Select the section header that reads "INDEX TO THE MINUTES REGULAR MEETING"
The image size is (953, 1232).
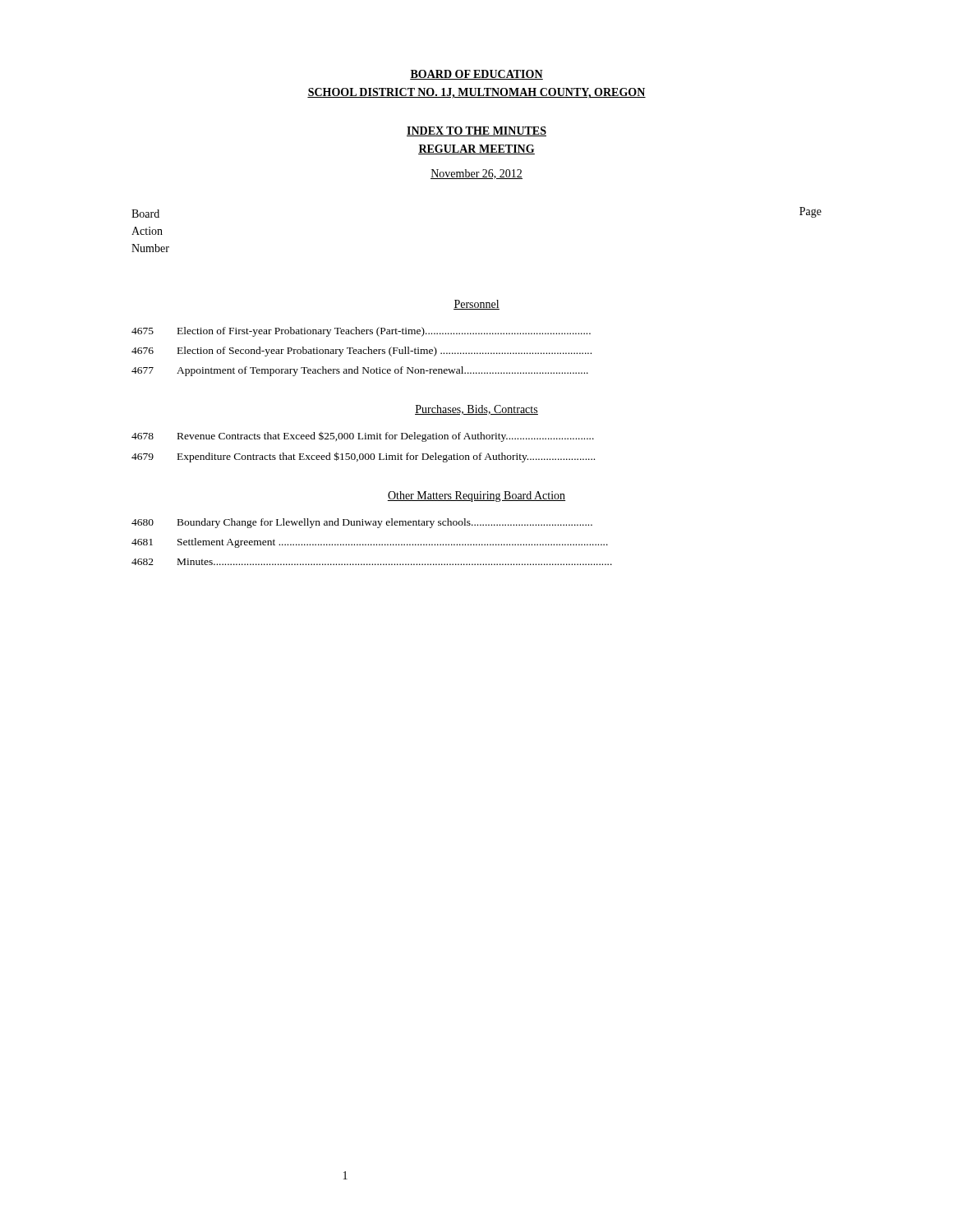476,141
